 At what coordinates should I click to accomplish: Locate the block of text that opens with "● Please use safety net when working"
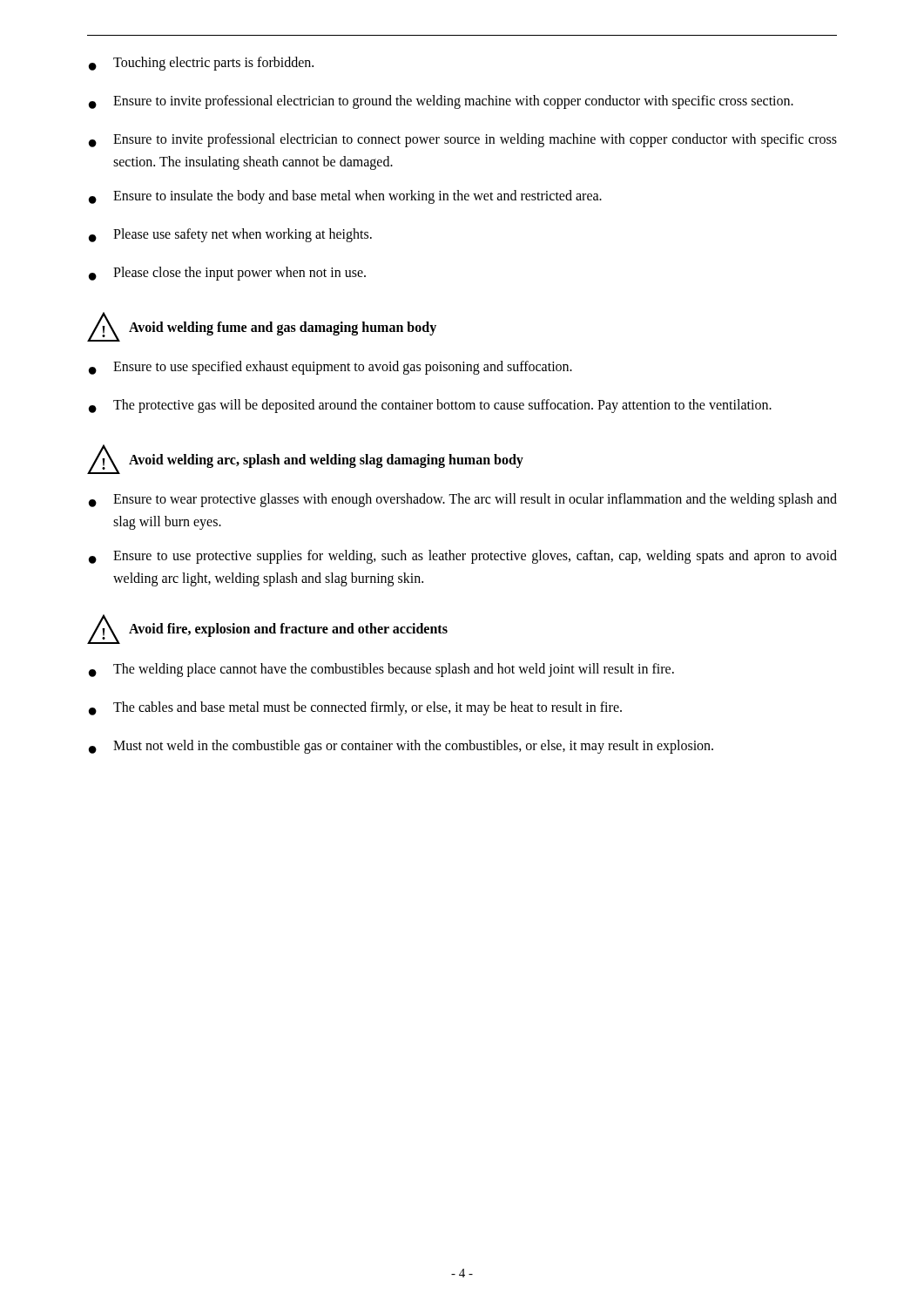pos(230,235)
